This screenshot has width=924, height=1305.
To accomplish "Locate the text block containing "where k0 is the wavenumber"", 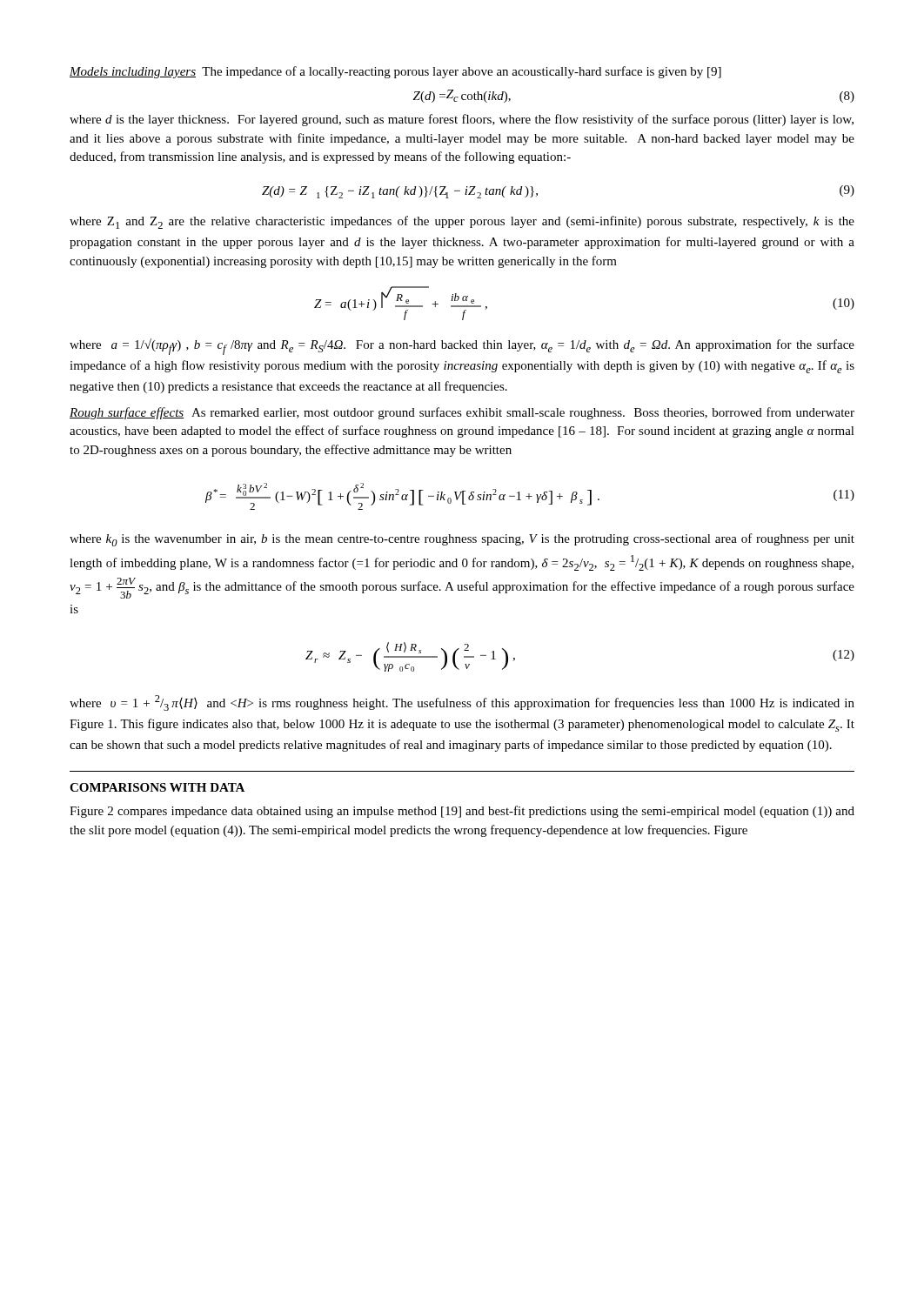I will pos(462,575).
